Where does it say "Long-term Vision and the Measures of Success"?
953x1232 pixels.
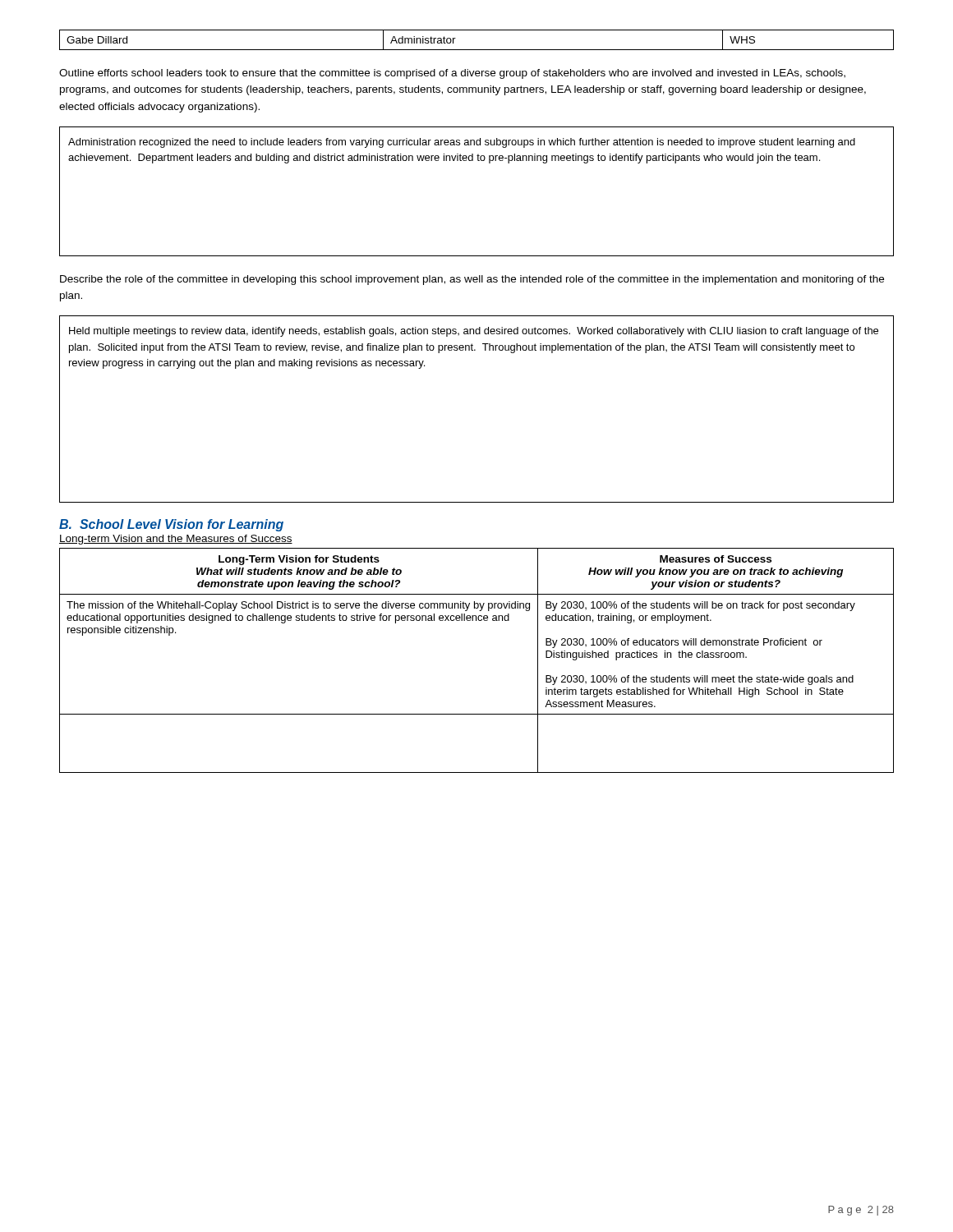click(176, 539)
